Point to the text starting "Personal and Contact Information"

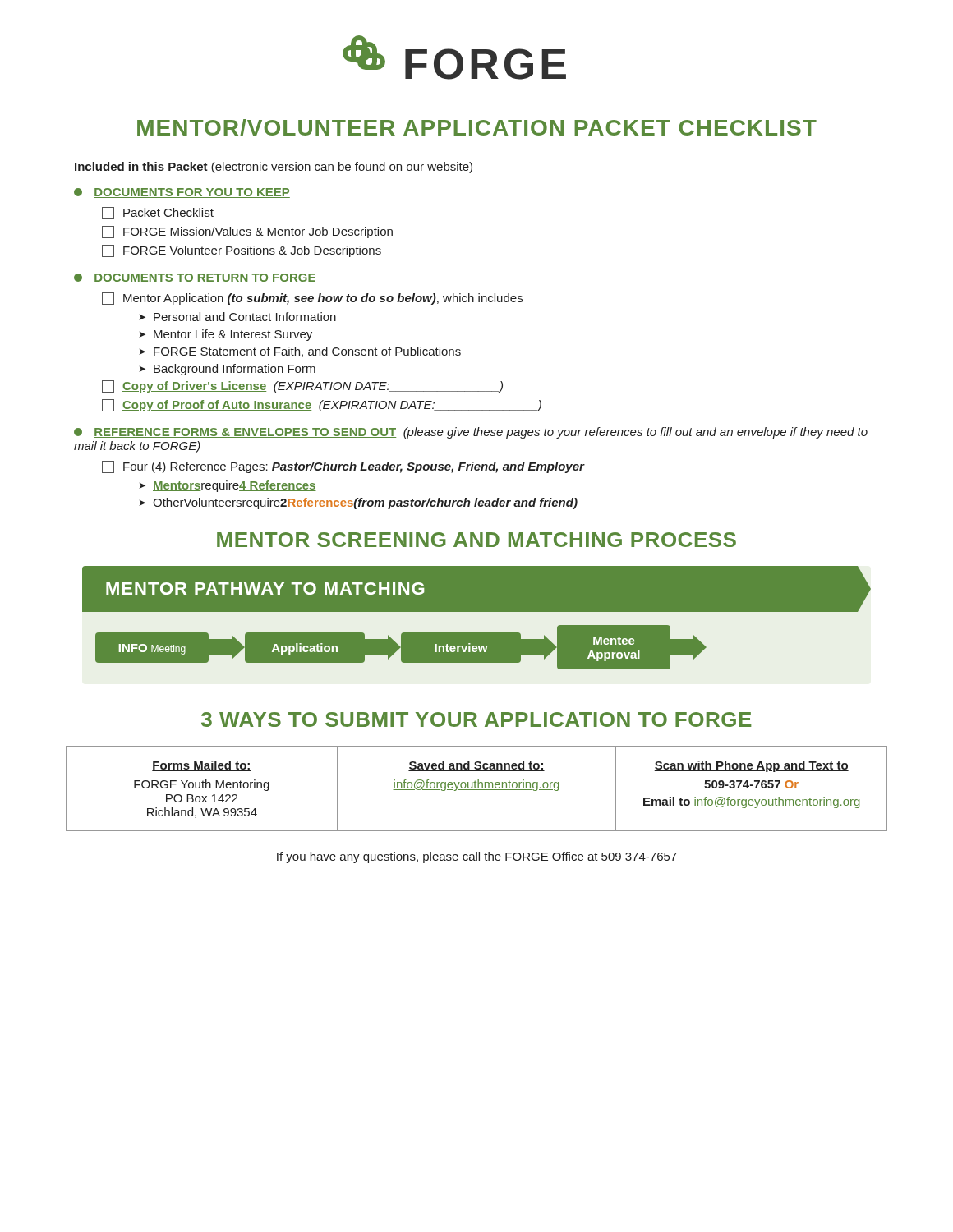(x=245, y=317)
